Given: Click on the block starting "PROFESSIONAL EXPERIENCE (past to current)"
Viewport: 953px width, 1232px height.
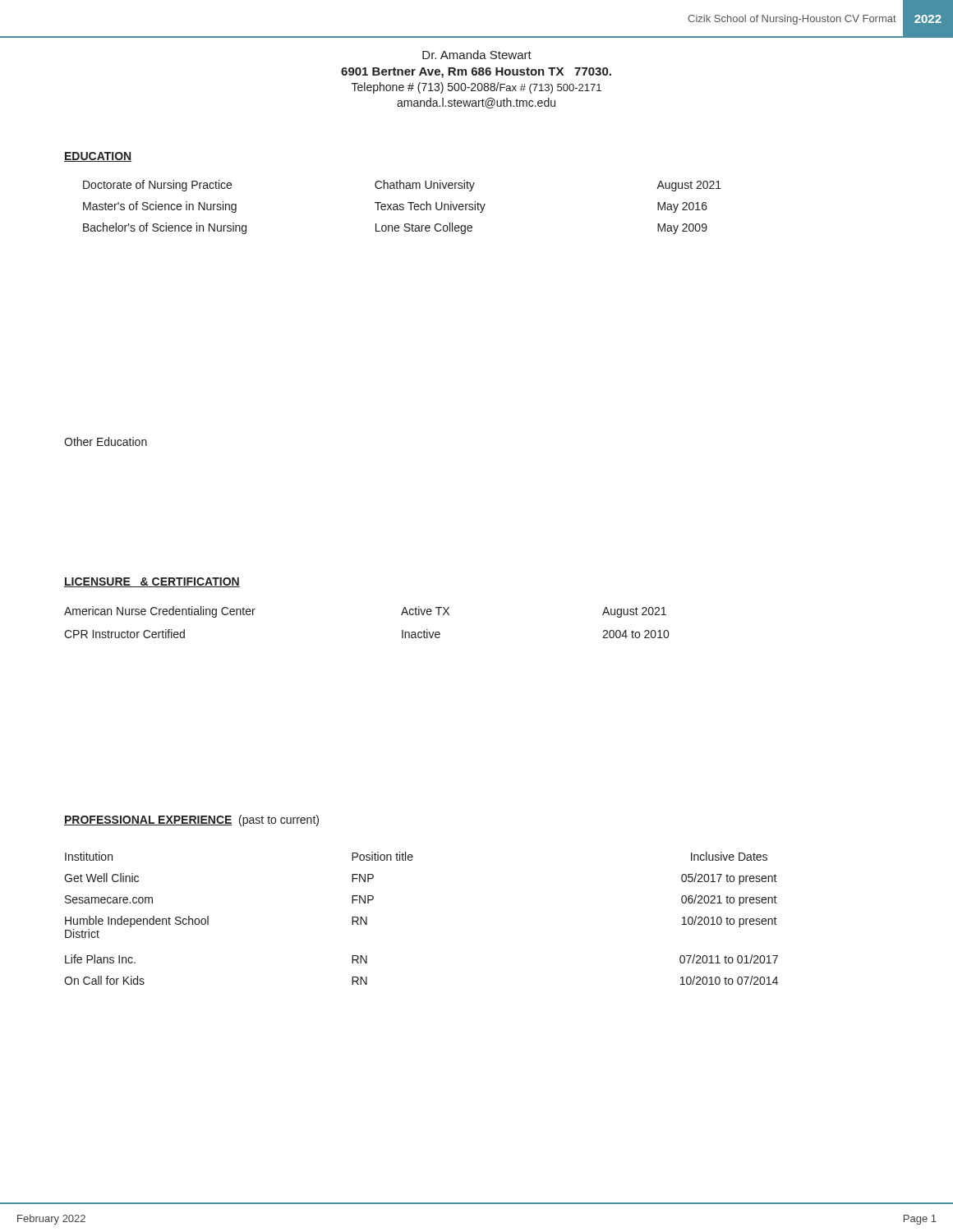Looking at the screenshot, I should 192,820.
